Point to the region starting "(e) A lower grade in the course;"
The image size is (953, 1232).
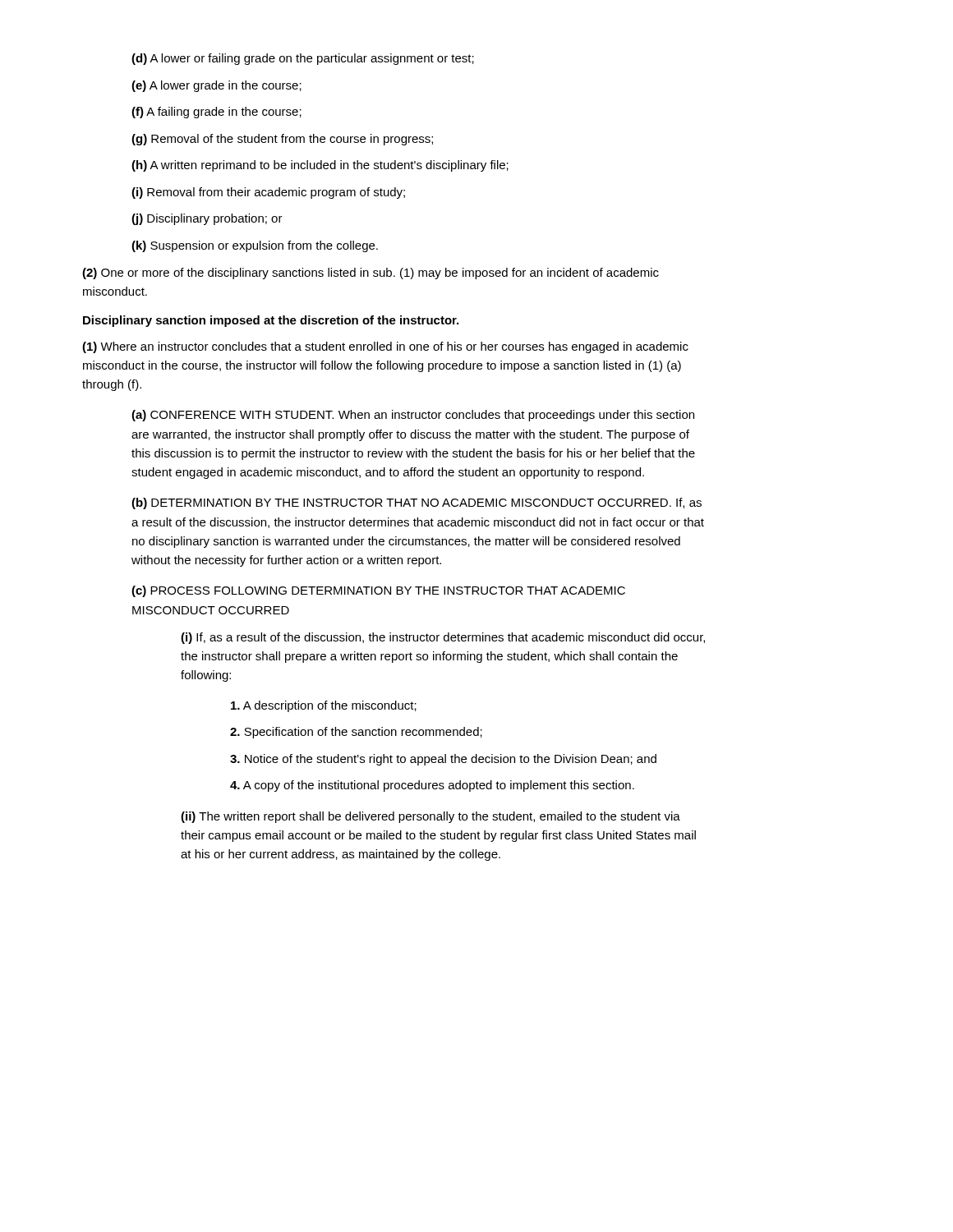click(217, 85)
